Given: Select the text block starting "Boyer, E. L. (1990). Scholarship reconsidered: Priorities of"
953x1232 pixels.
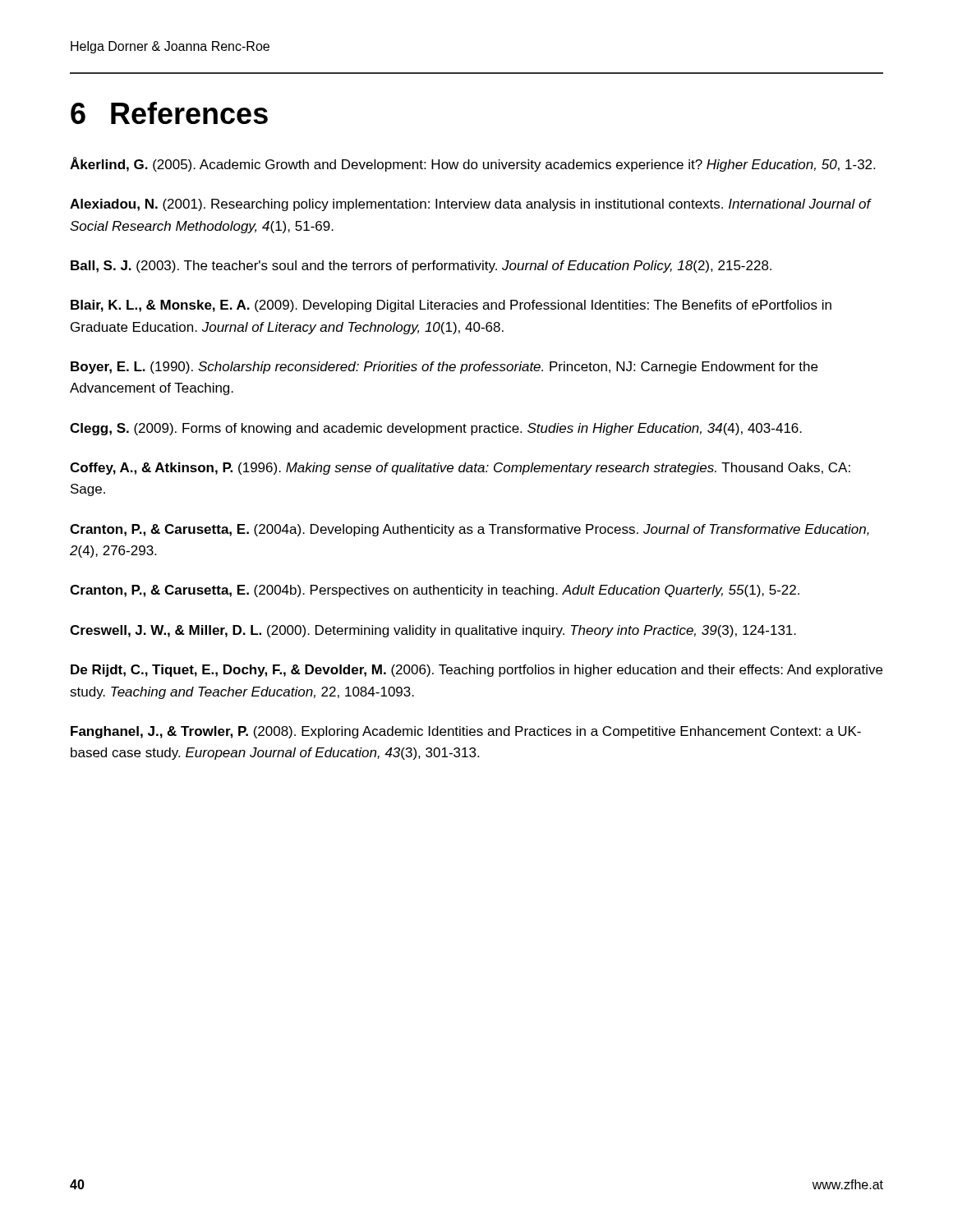Looking at the screenshot, I should tap(444, 378).
